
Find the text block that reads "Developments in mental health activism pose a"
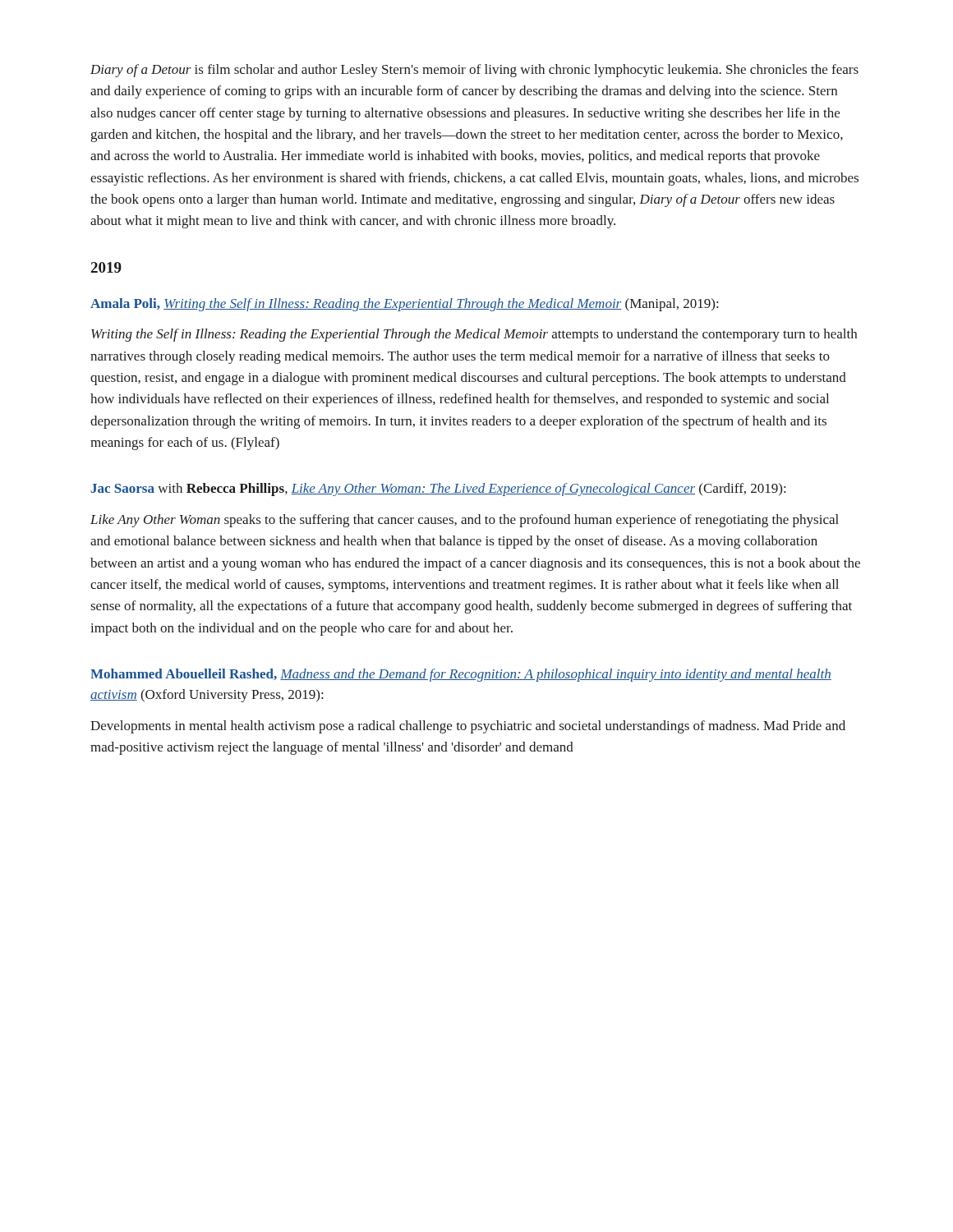pyautogui.click(x=468, y=736)
